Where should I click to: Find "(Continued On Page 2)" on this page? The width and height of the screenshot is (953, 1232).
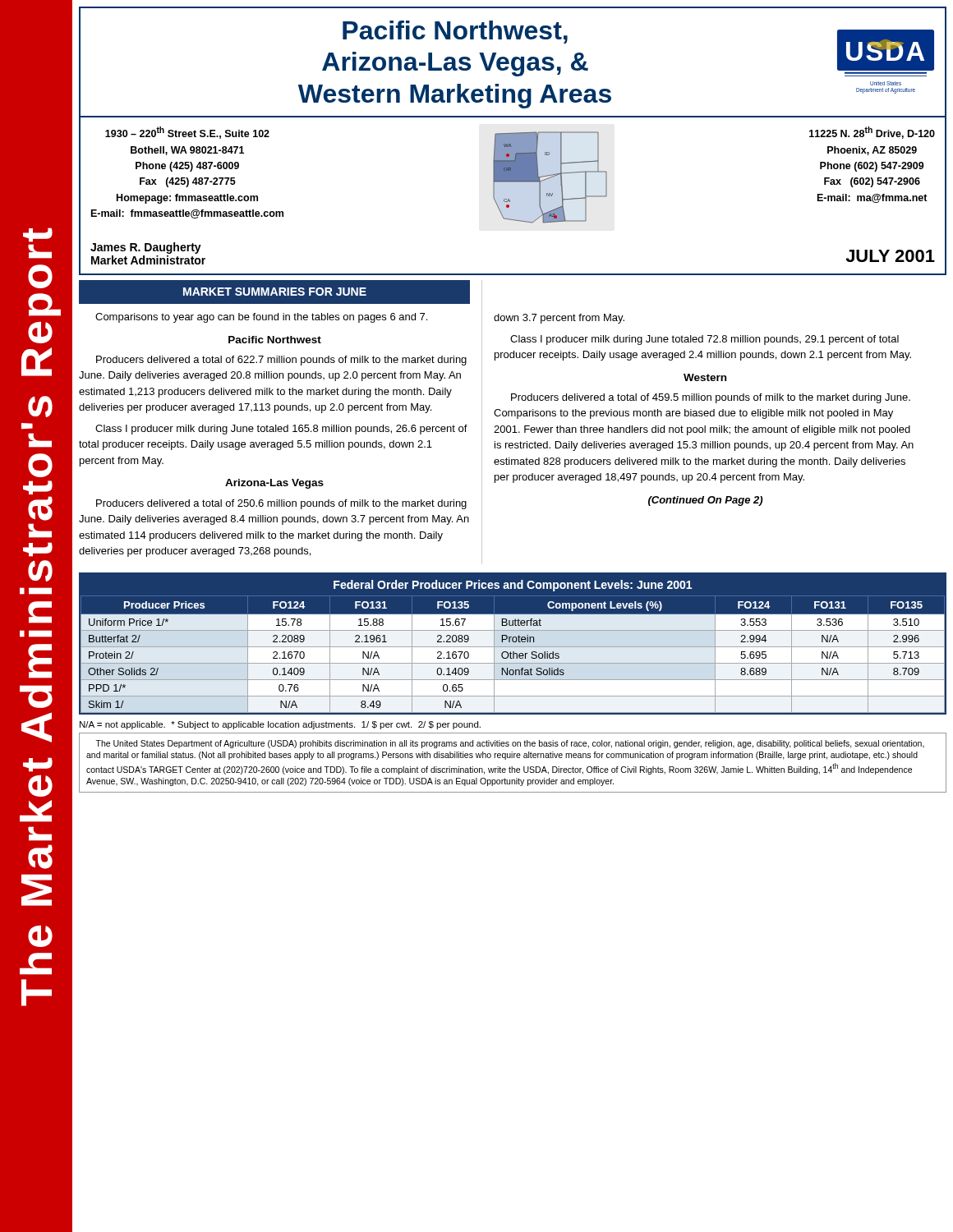705,500
